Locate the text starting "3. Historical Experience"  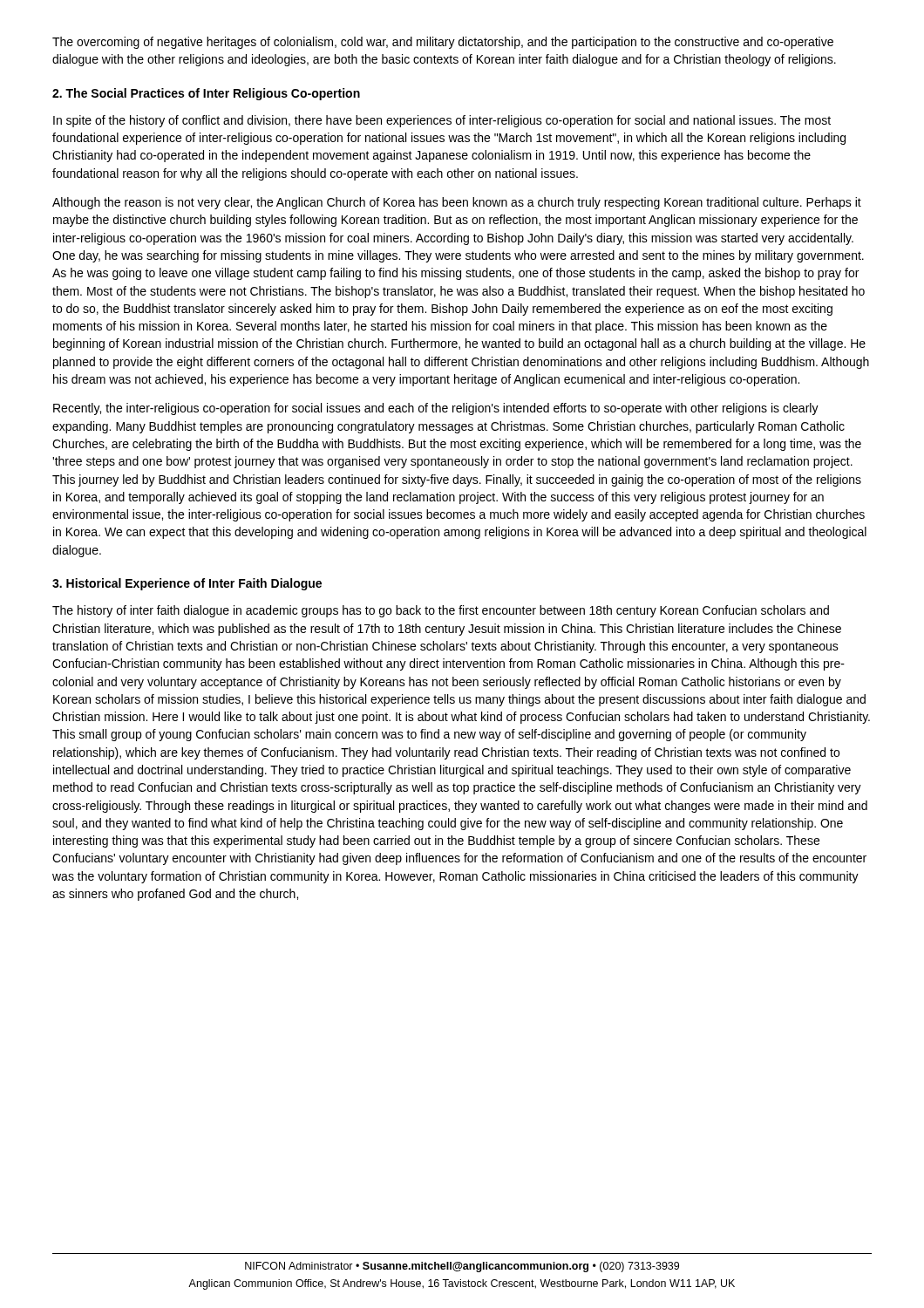pos(187,583)
